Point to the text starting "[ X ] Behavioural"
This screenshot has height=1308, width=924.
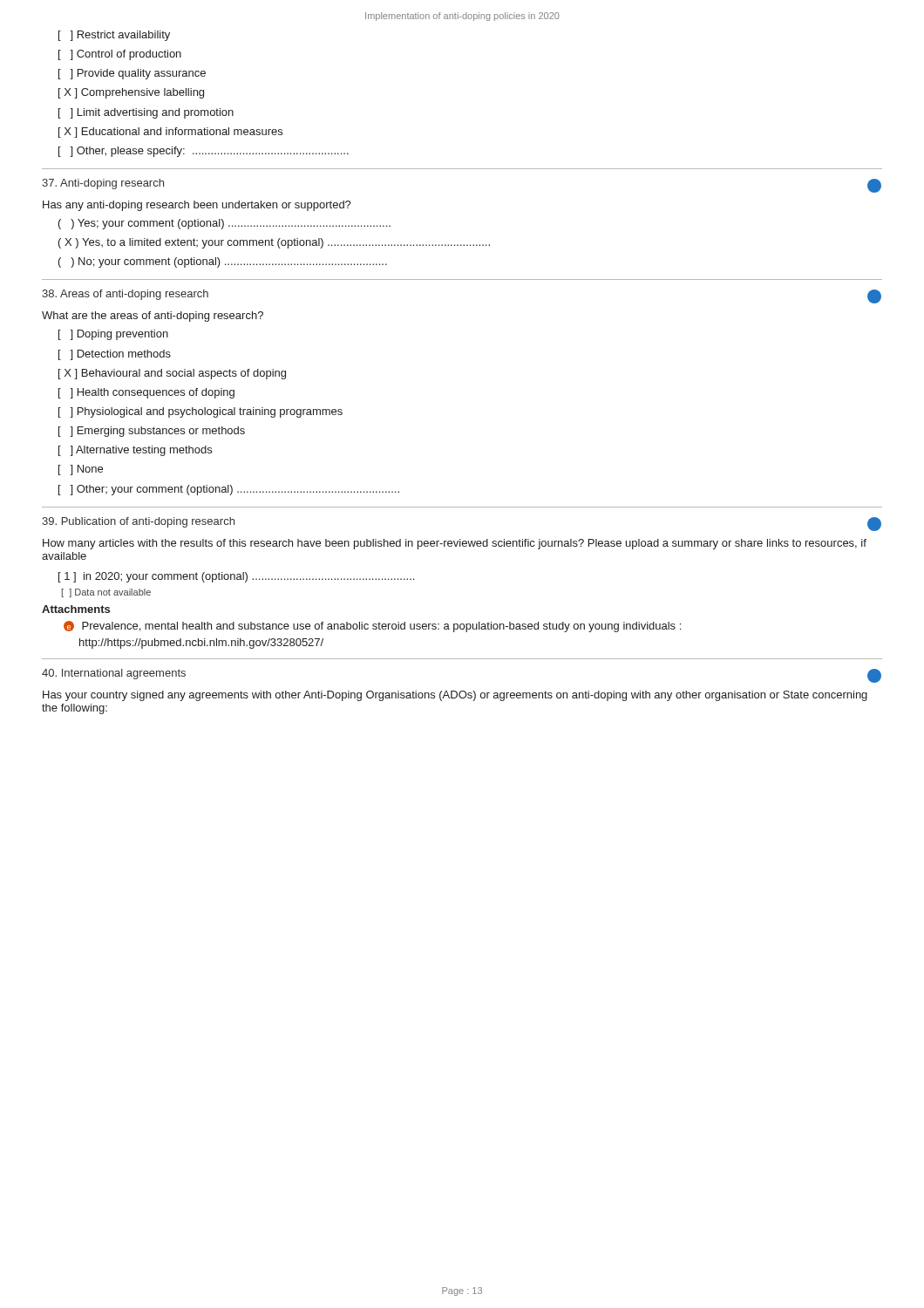click(172, 373)
